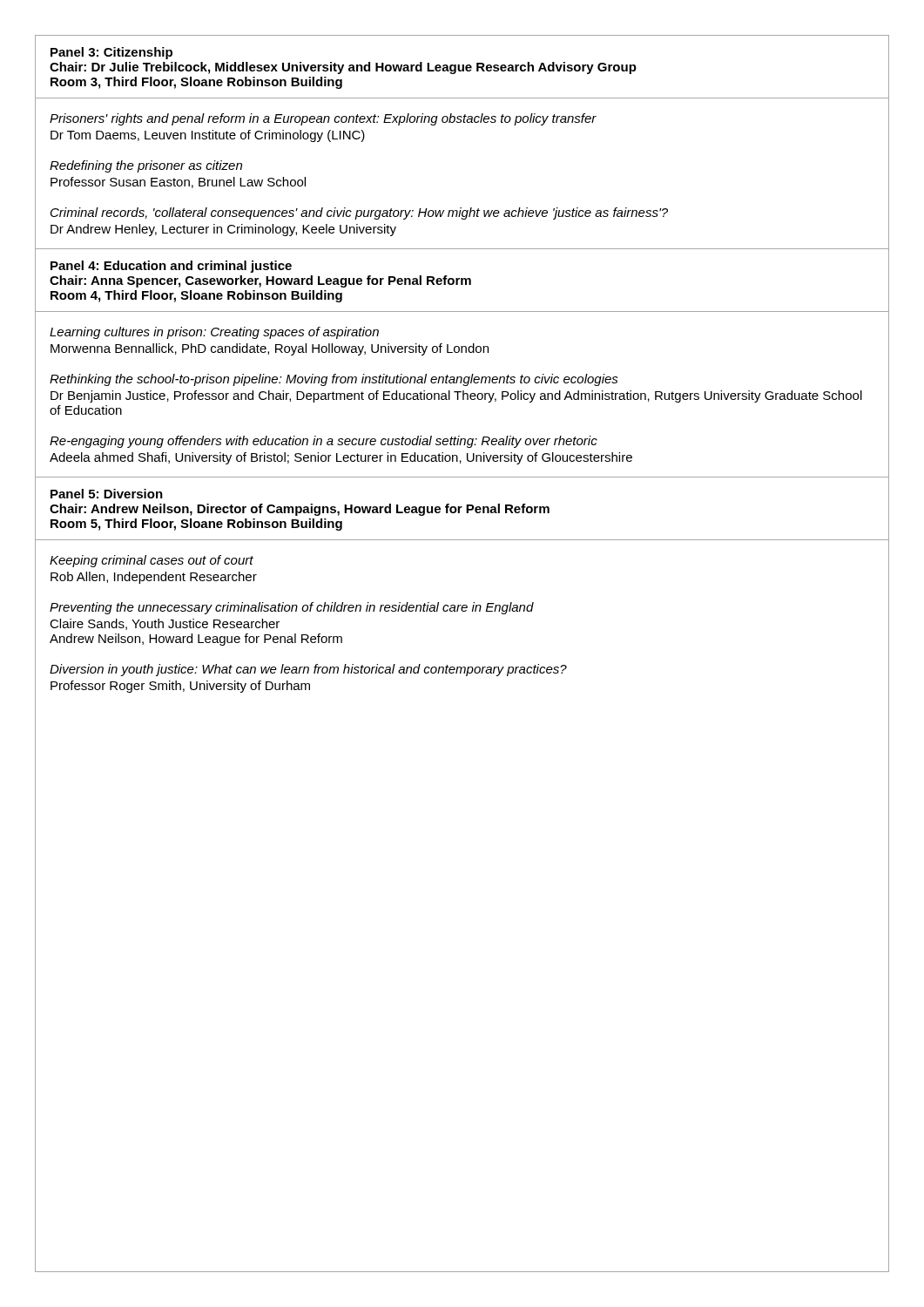This screenshot has height=1307, width=924.
Task: Find the section header that says "Panel 4: Education and criminal"
Action: (x=462, y=280)
